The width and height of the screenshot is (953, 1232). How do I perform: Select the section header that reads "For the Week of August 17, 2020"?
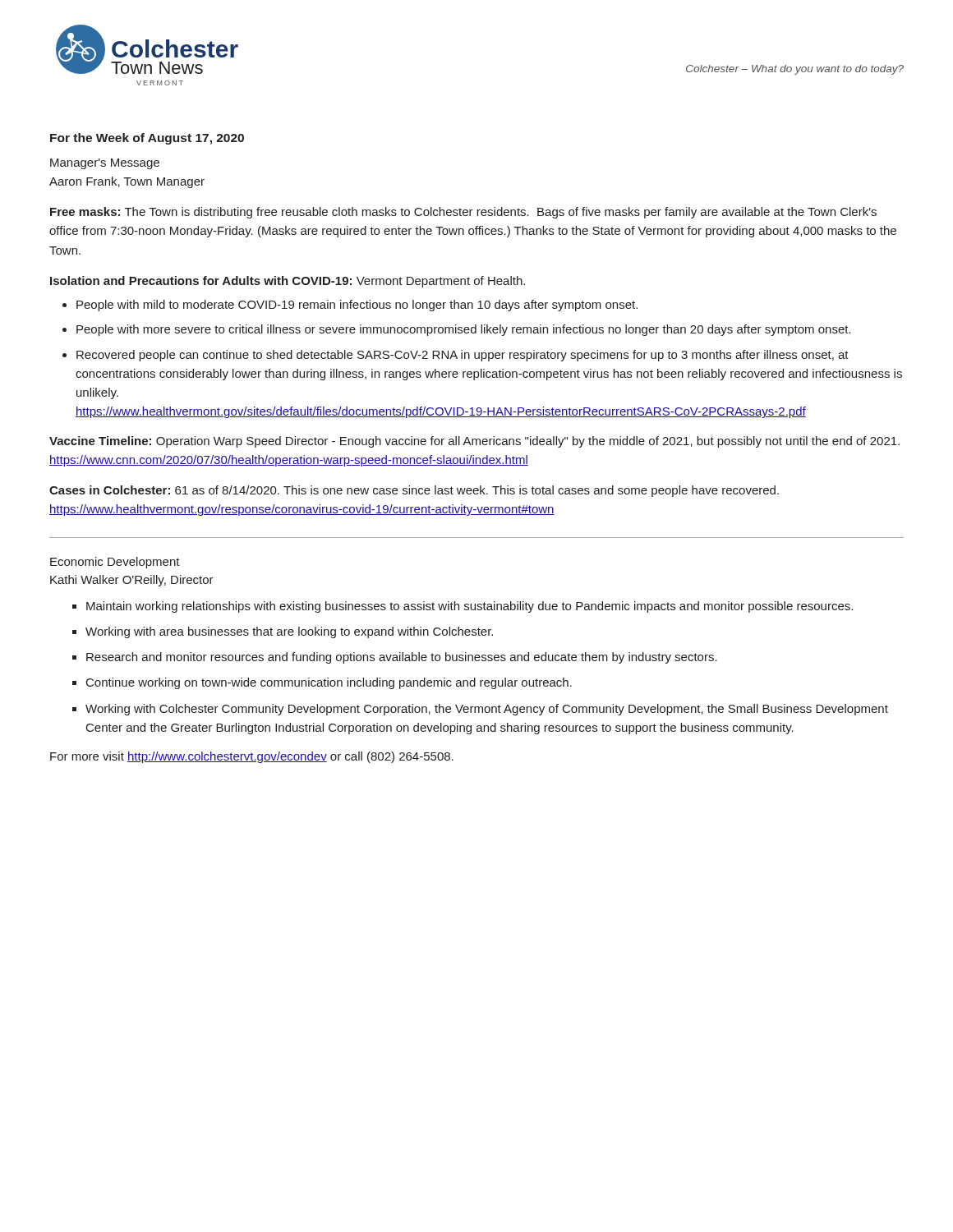pyautogui.click(x=147, y=138)
